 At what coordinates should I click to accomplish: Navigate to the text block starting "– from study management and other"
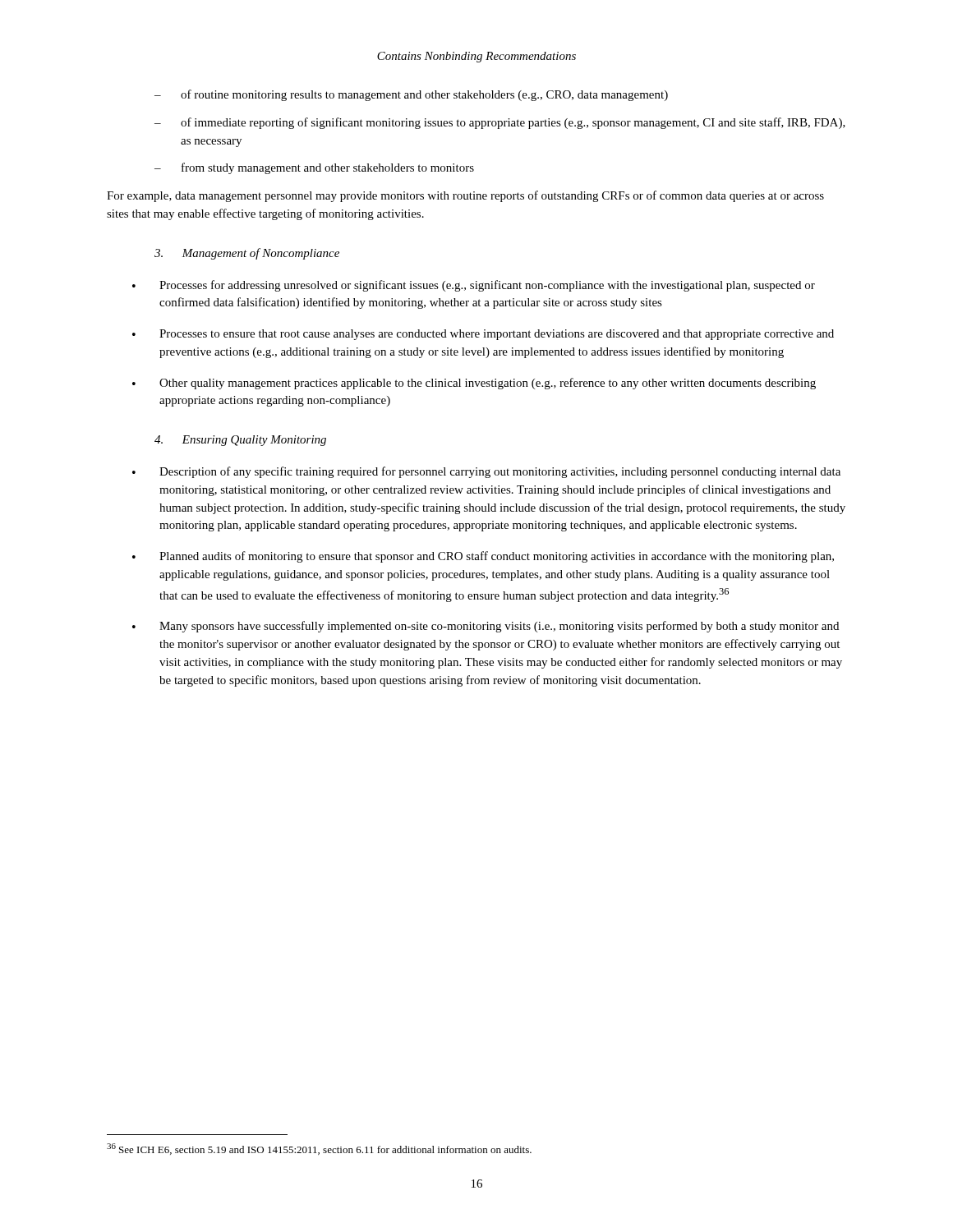[x=314, y=168]
